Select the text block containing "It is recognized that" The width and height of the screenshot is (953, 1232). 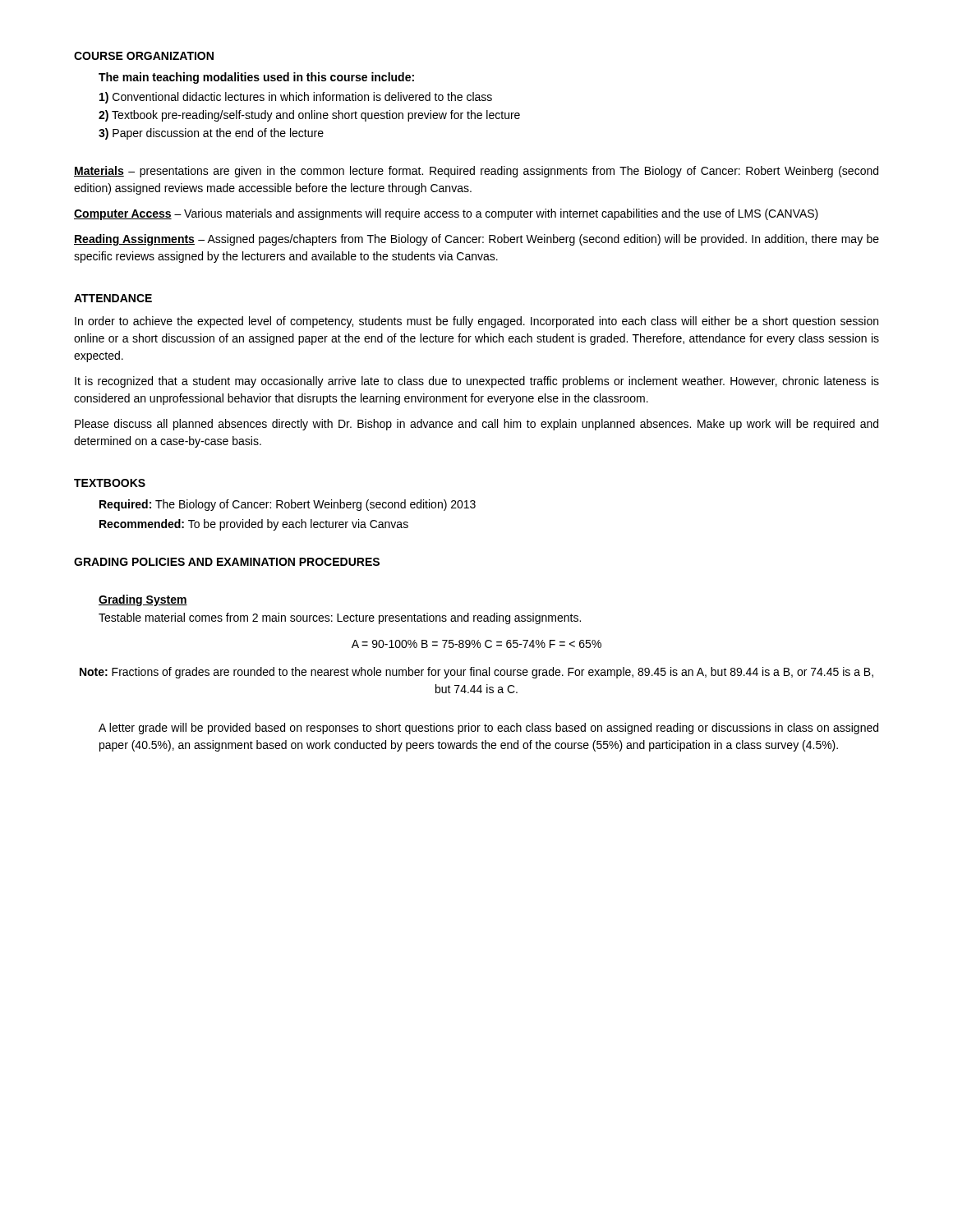[x=476, y=390]
